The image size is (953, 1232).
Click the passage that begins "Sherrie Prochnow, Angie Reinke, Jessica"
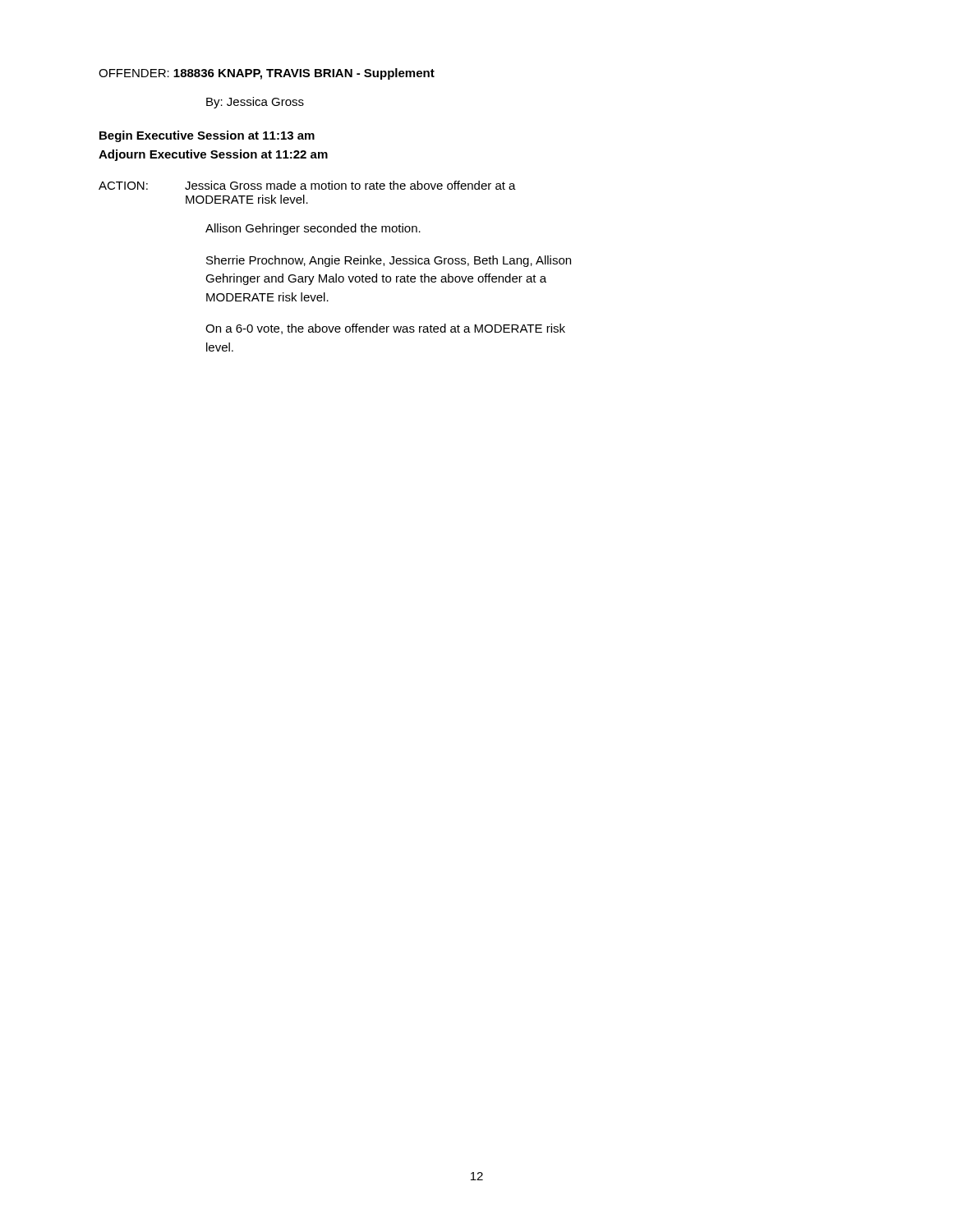(x=389, y=278)
